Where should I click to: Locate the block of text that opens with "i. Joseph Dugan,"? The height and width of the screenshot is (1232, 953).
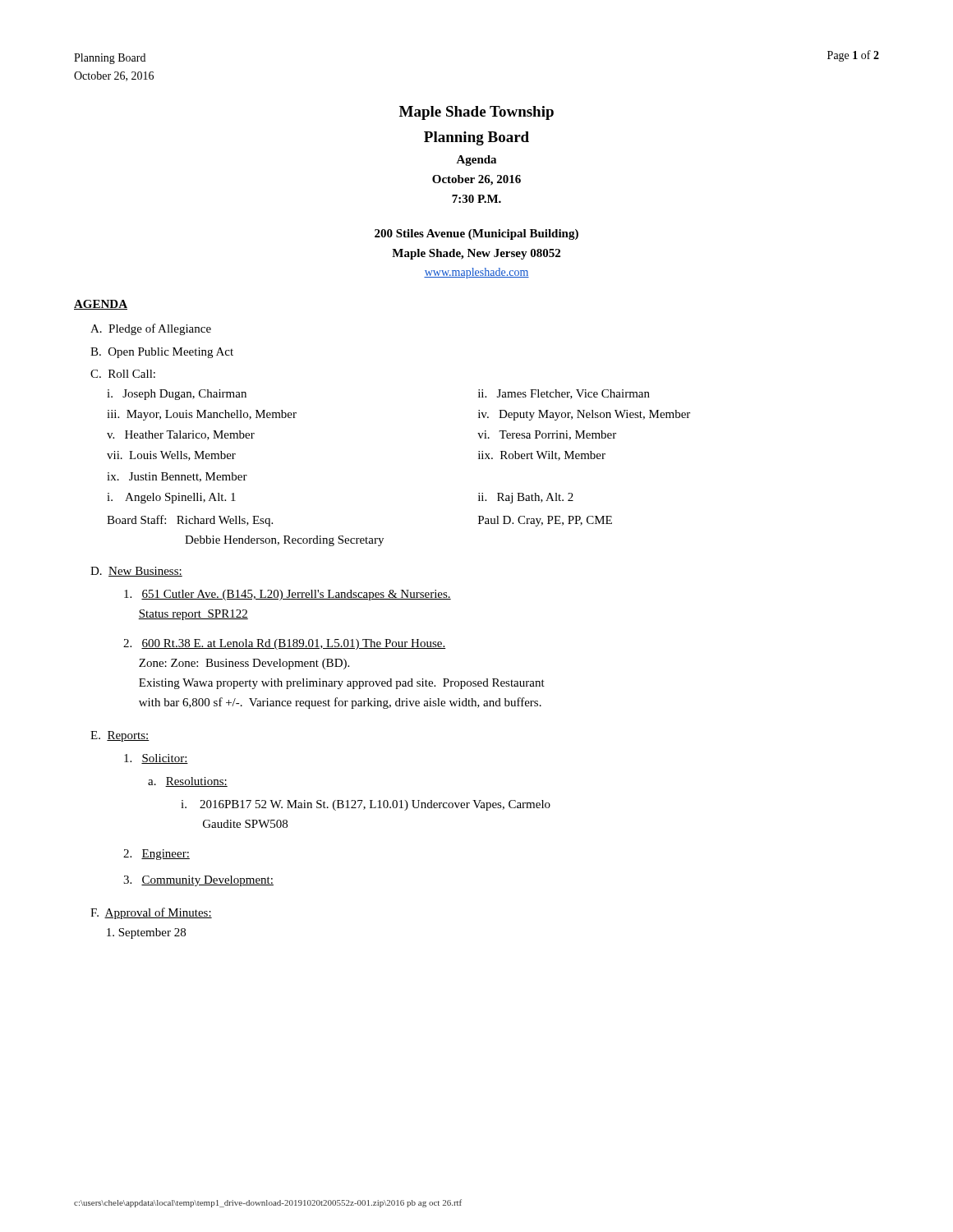[493, 445]
